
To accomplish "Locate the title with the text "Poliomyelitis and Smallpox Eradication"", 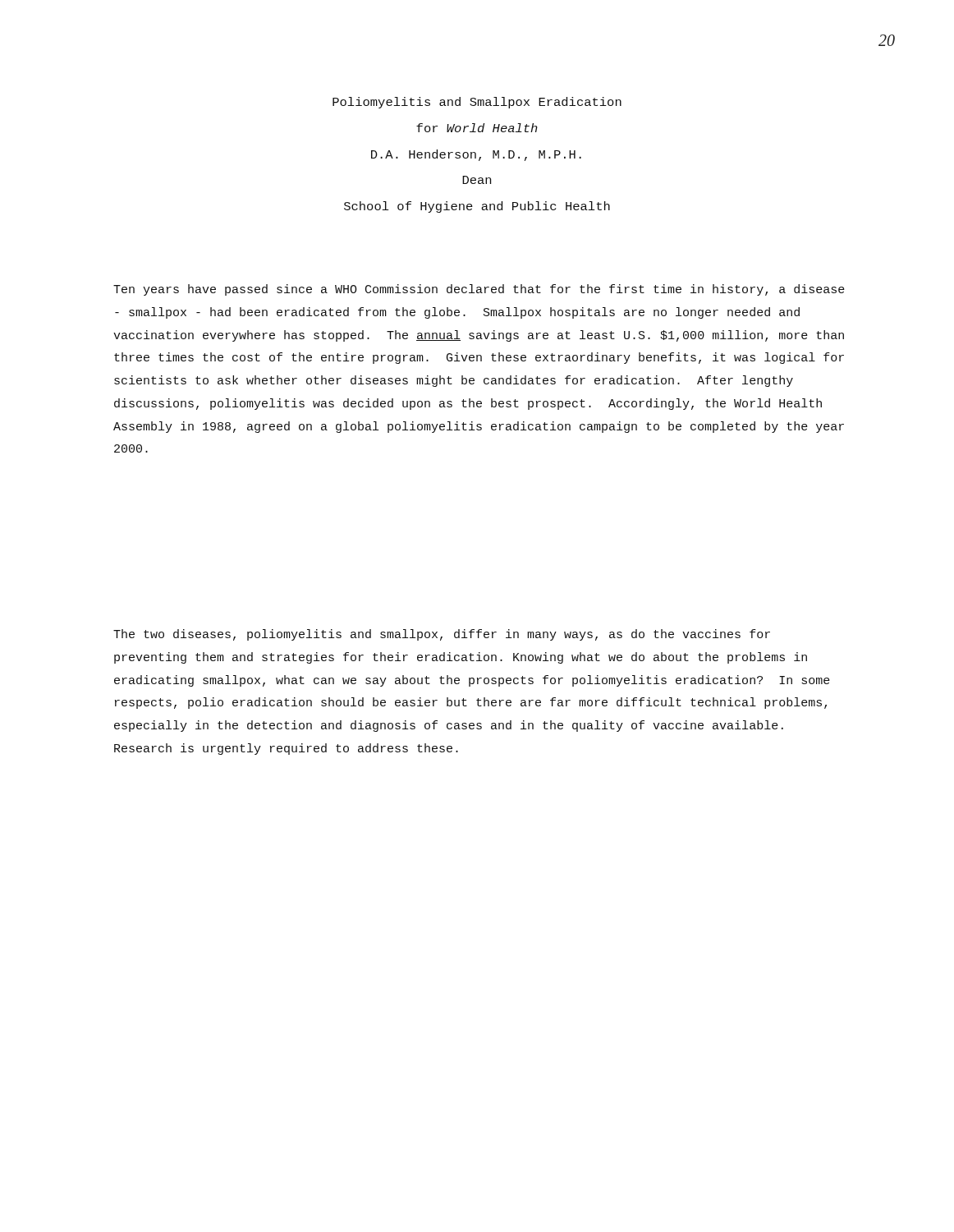I will tap(477, 156).
